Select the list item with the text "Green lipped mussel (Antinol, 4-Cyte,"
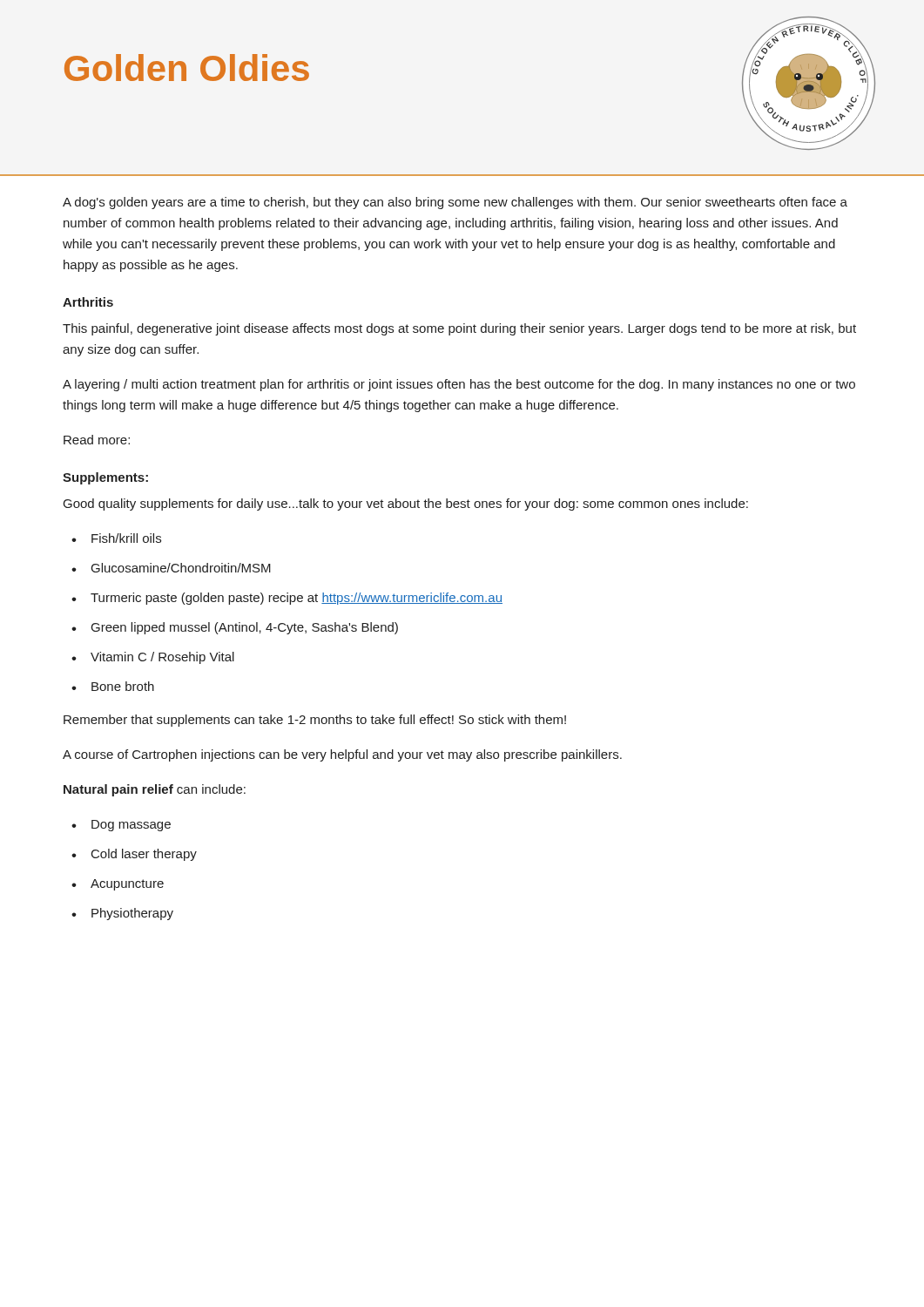 tap(245, 627)
